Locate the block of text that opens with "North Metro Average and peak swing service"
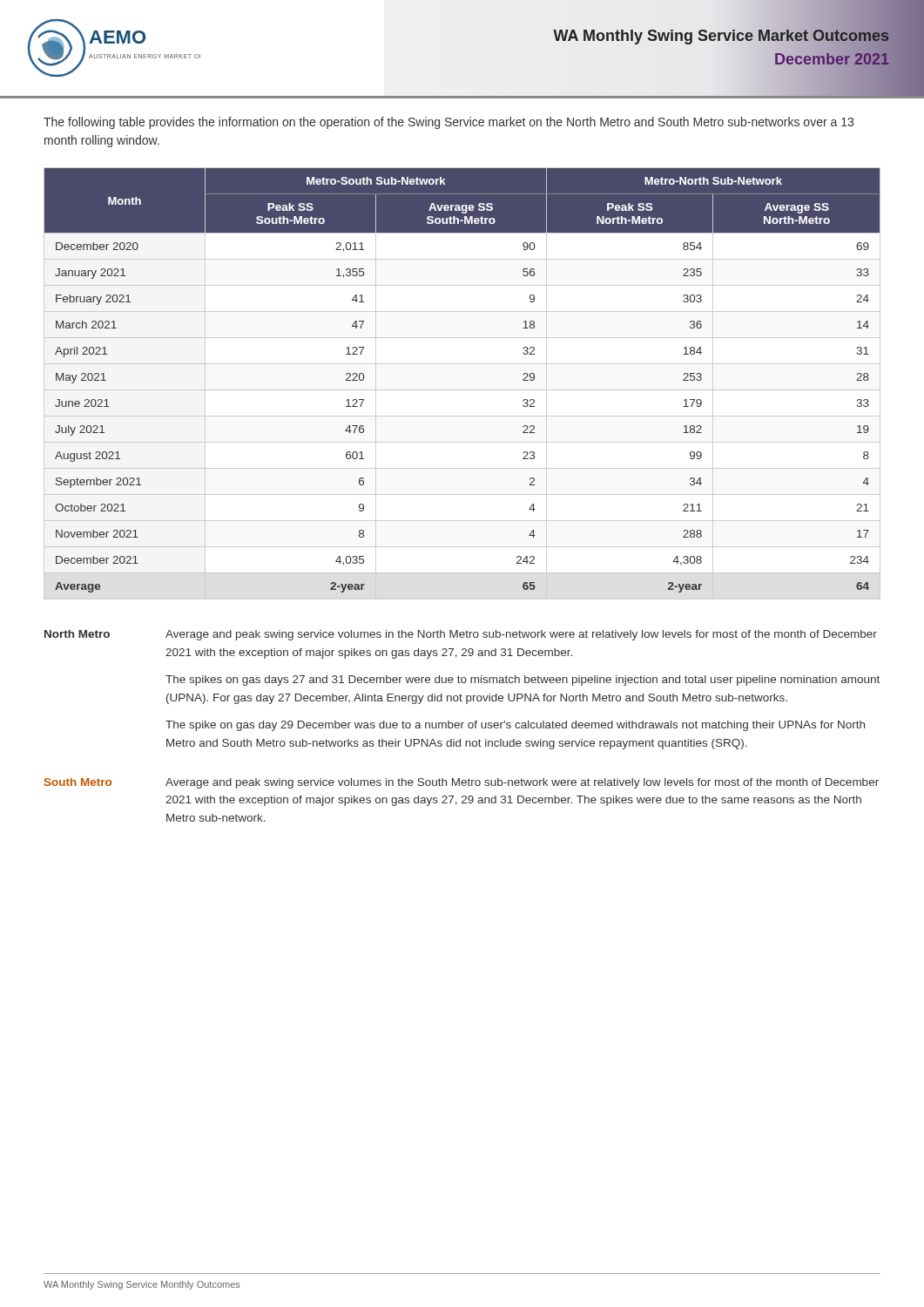Screen dimensions: 1307x924 pos(462,689)
